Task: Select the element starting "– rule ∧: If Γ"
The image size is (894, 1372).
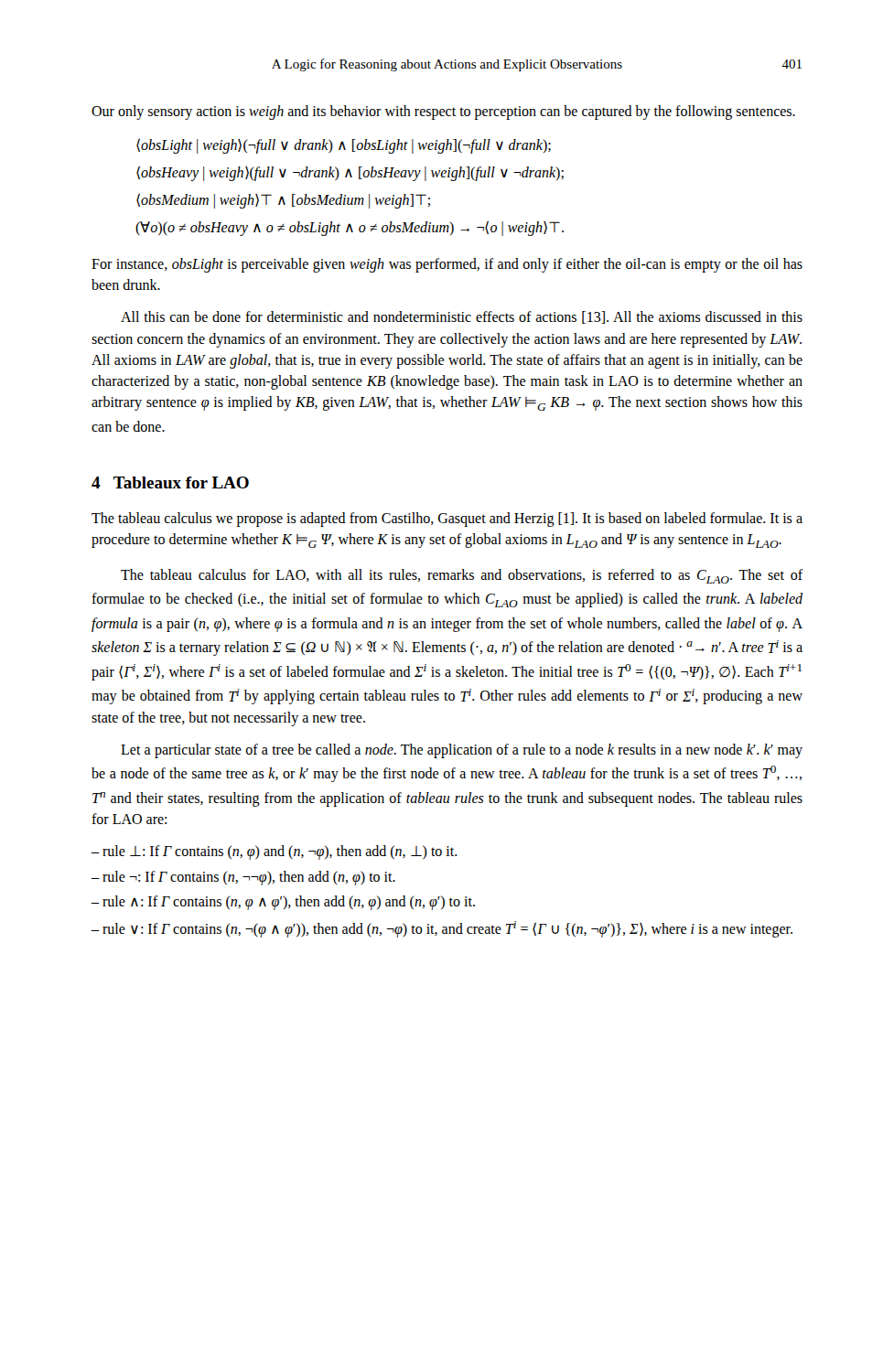Action: click(284, 901)
